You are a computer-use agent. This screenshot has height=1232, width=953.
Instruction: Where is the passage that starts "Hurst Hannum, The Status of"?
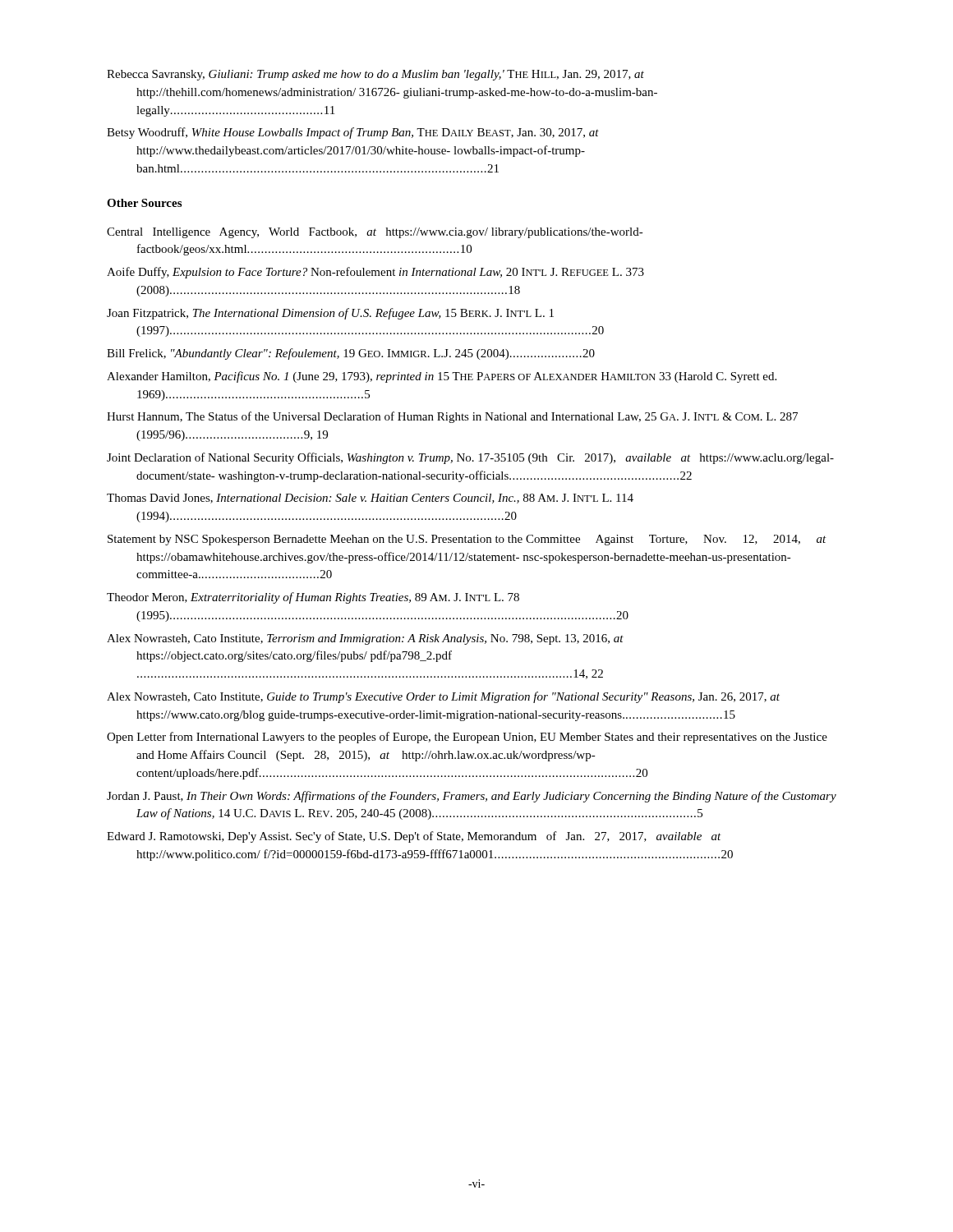click(452, 426)
